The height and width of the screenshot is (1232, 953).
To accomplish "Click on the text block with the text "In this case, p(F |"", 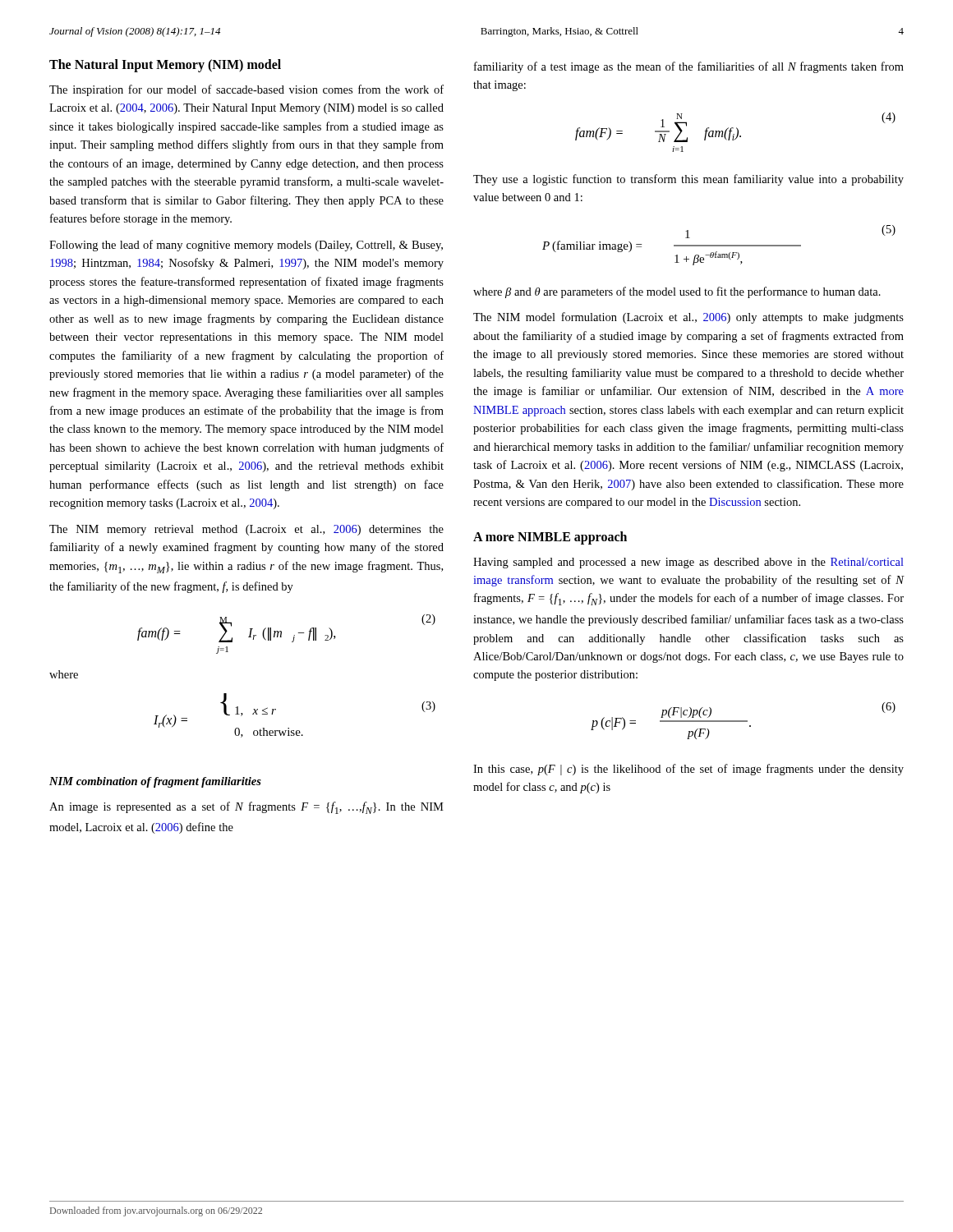I will 688,778.
